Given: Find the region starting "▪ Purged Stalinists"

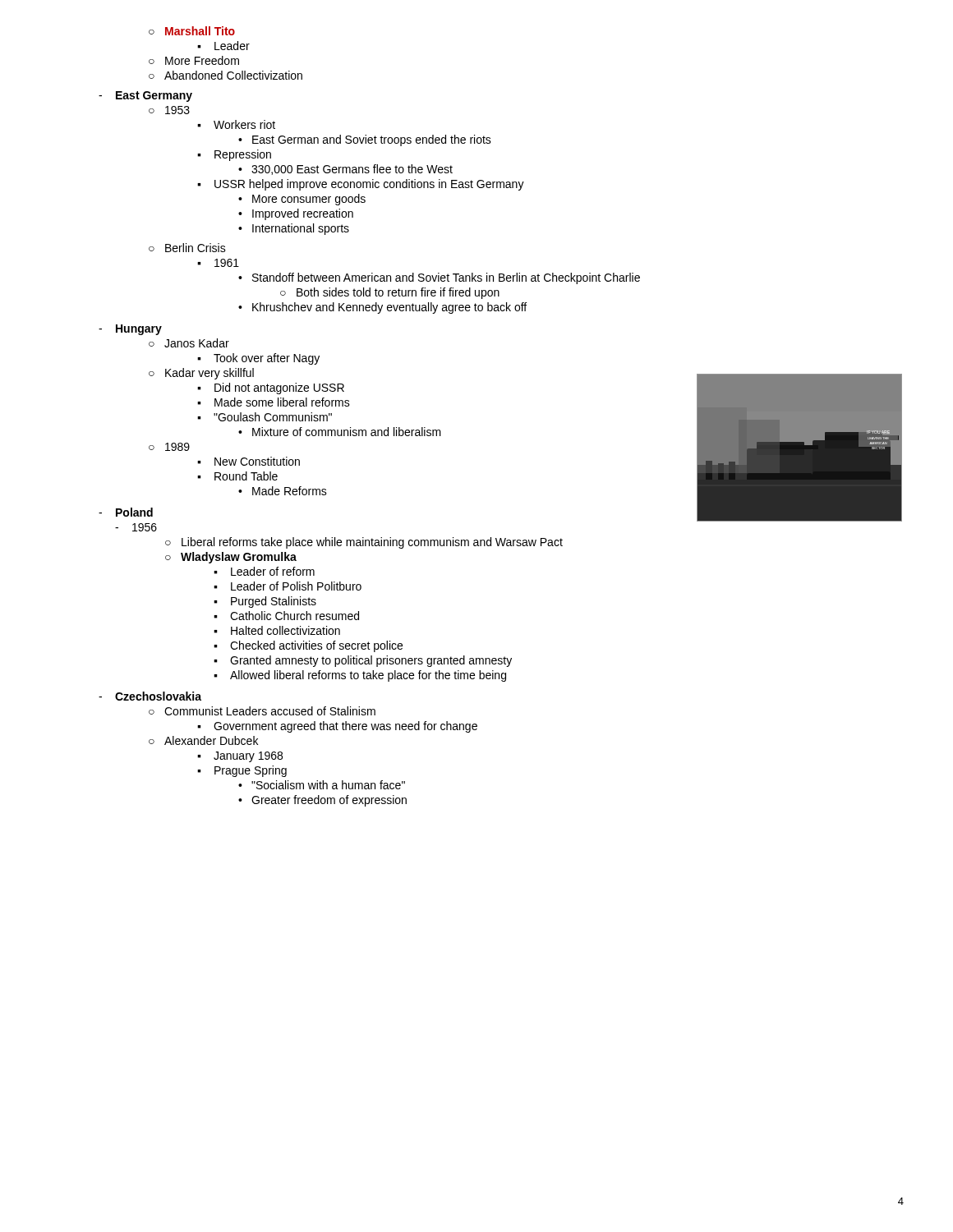Looking at the screenshot, I should click(x=265, y=601).
